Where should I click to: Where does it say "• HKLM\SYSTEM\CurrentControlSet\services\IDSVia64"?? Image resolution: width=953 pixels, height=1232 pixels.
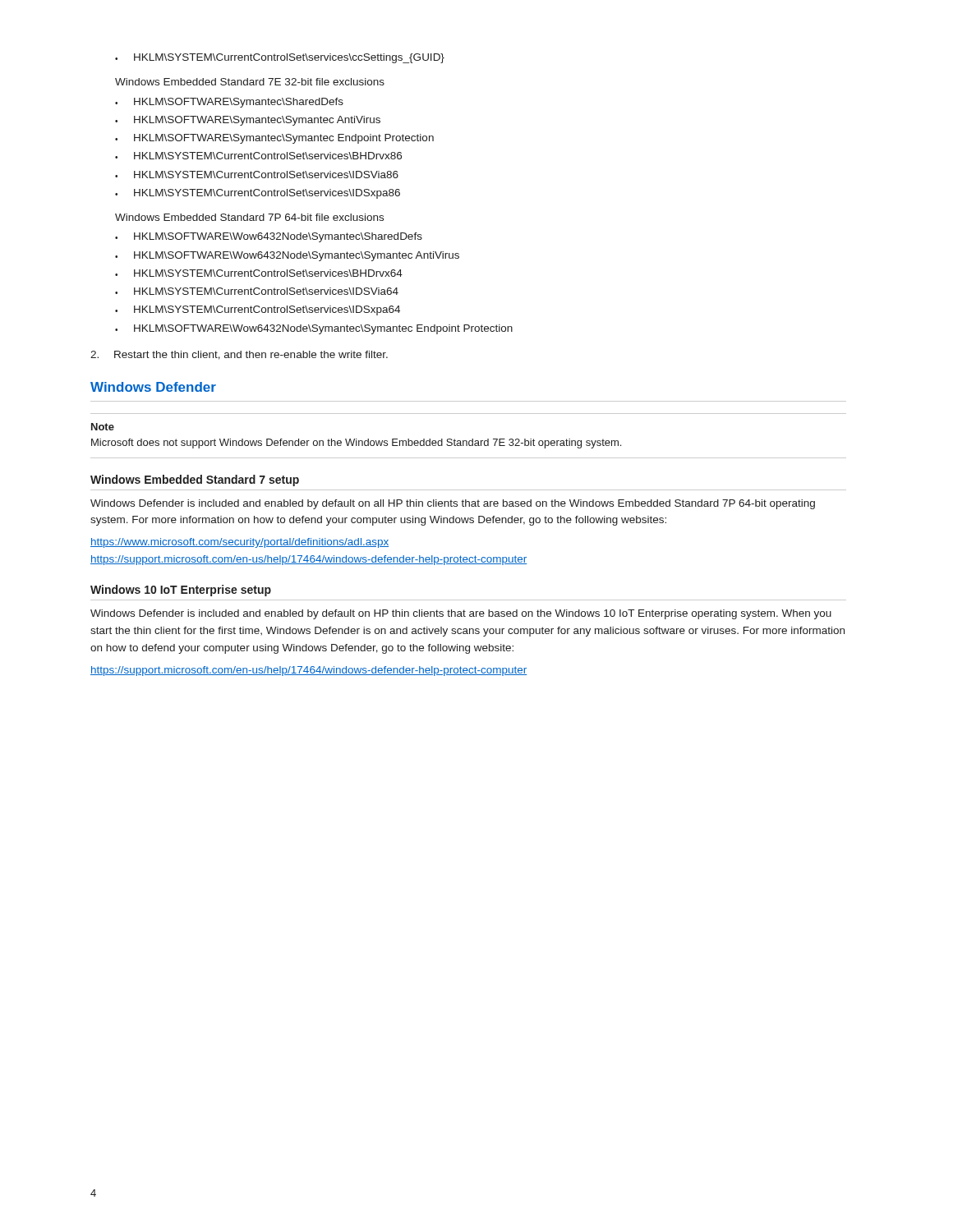tap(257, 291)
